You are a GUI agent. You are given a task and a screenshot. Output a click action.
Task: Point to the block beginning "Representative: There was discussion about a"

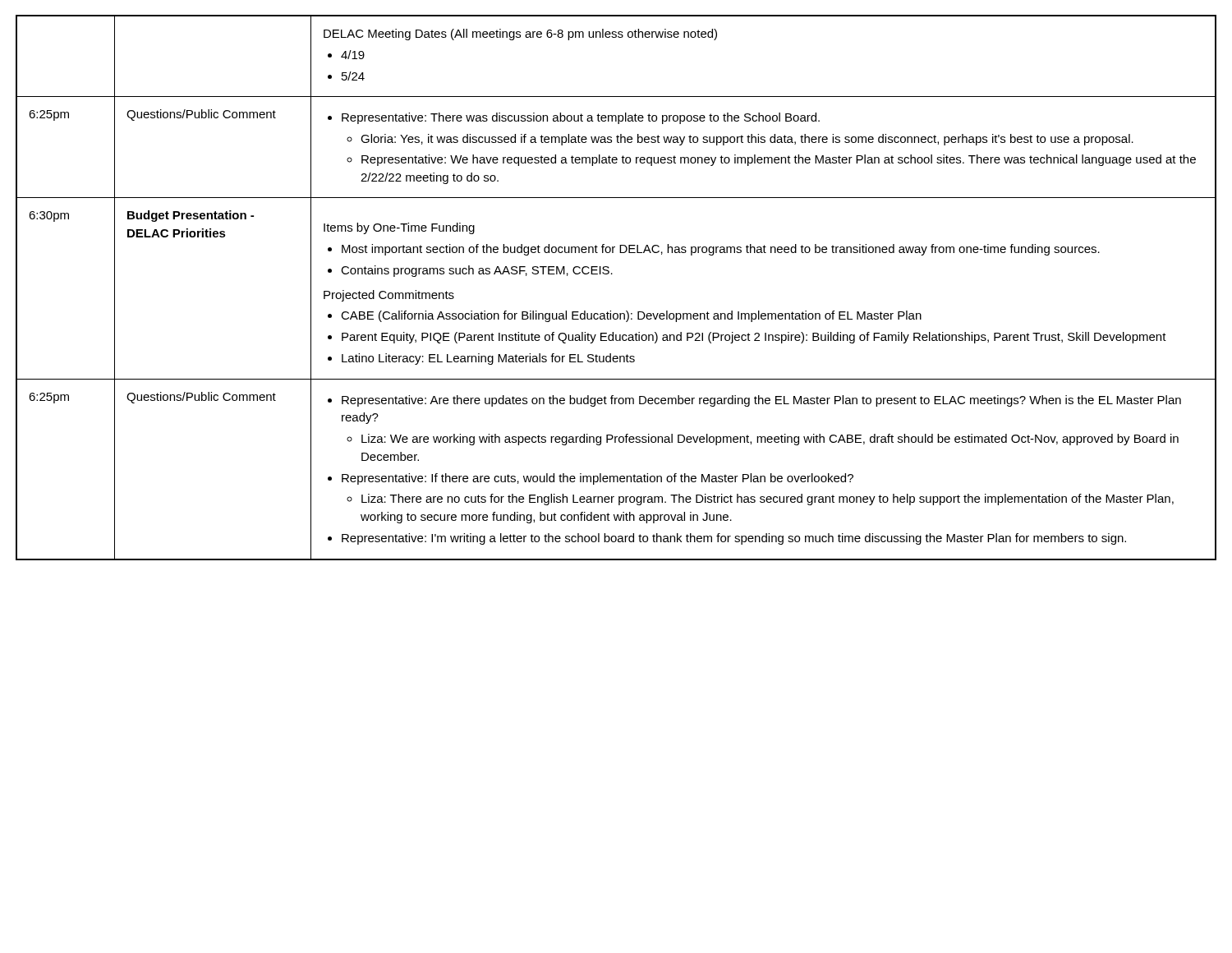click(763, 147)
